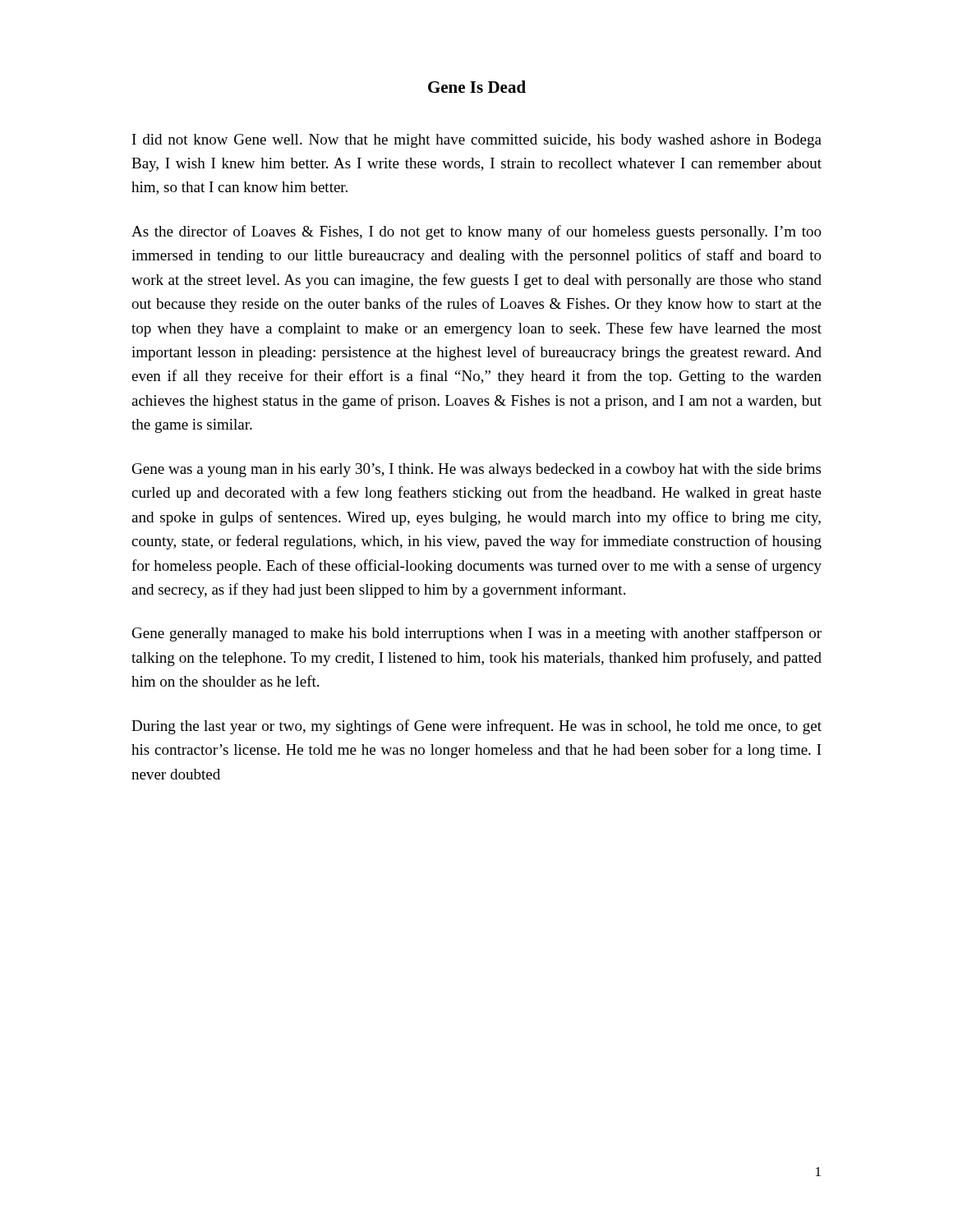Locate the element starting "Gene Is Dead"
The height and width of the screenshot is (1232, 953).
pyautogui.click(x=476, y=87)
